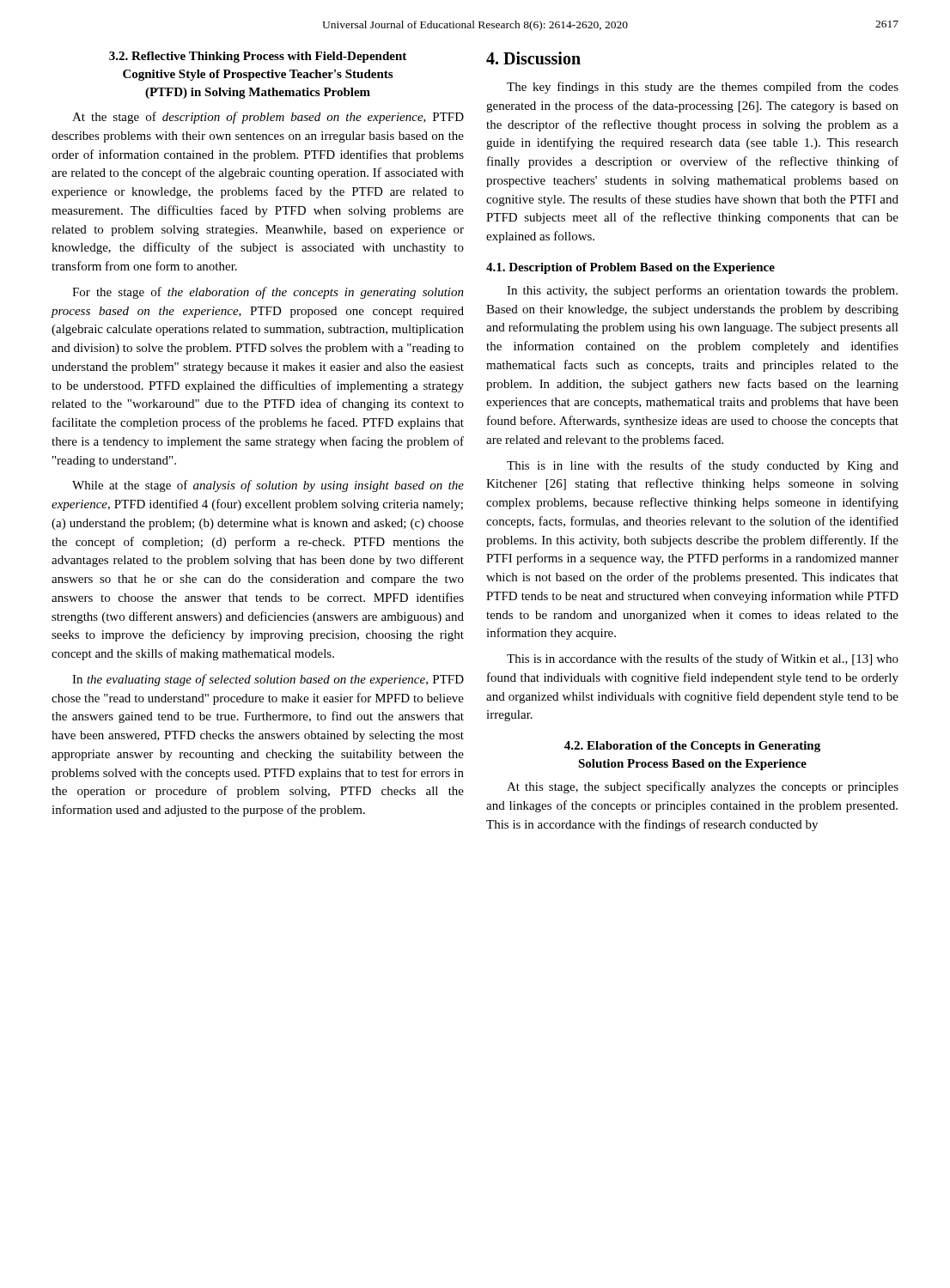
Task: Click on the block starting "4.1. Description of Problem Based"
Action: pos(630,267)
